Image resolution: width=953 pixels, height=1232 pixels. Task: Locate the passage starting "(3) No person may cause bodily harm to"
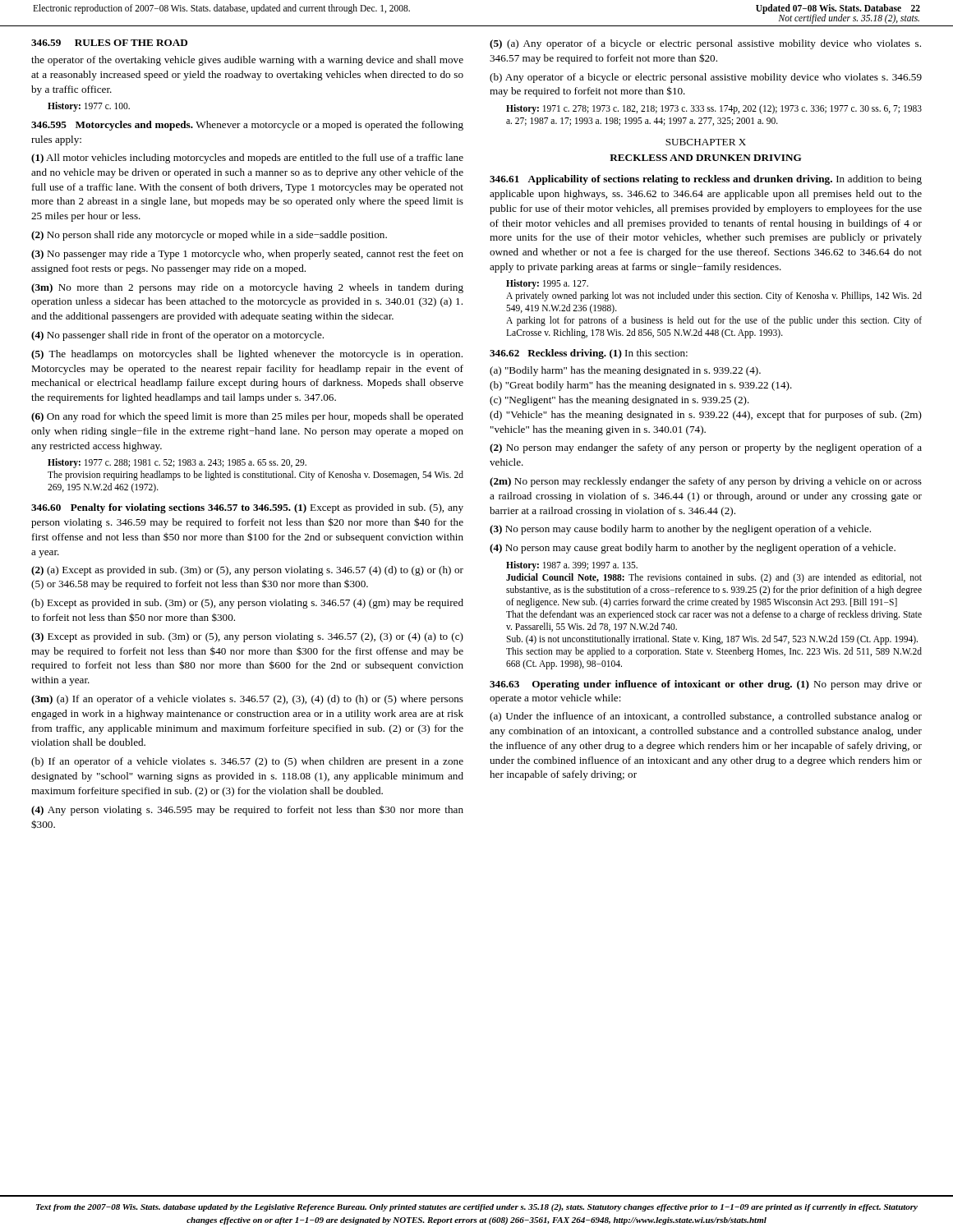click(681, 529)
